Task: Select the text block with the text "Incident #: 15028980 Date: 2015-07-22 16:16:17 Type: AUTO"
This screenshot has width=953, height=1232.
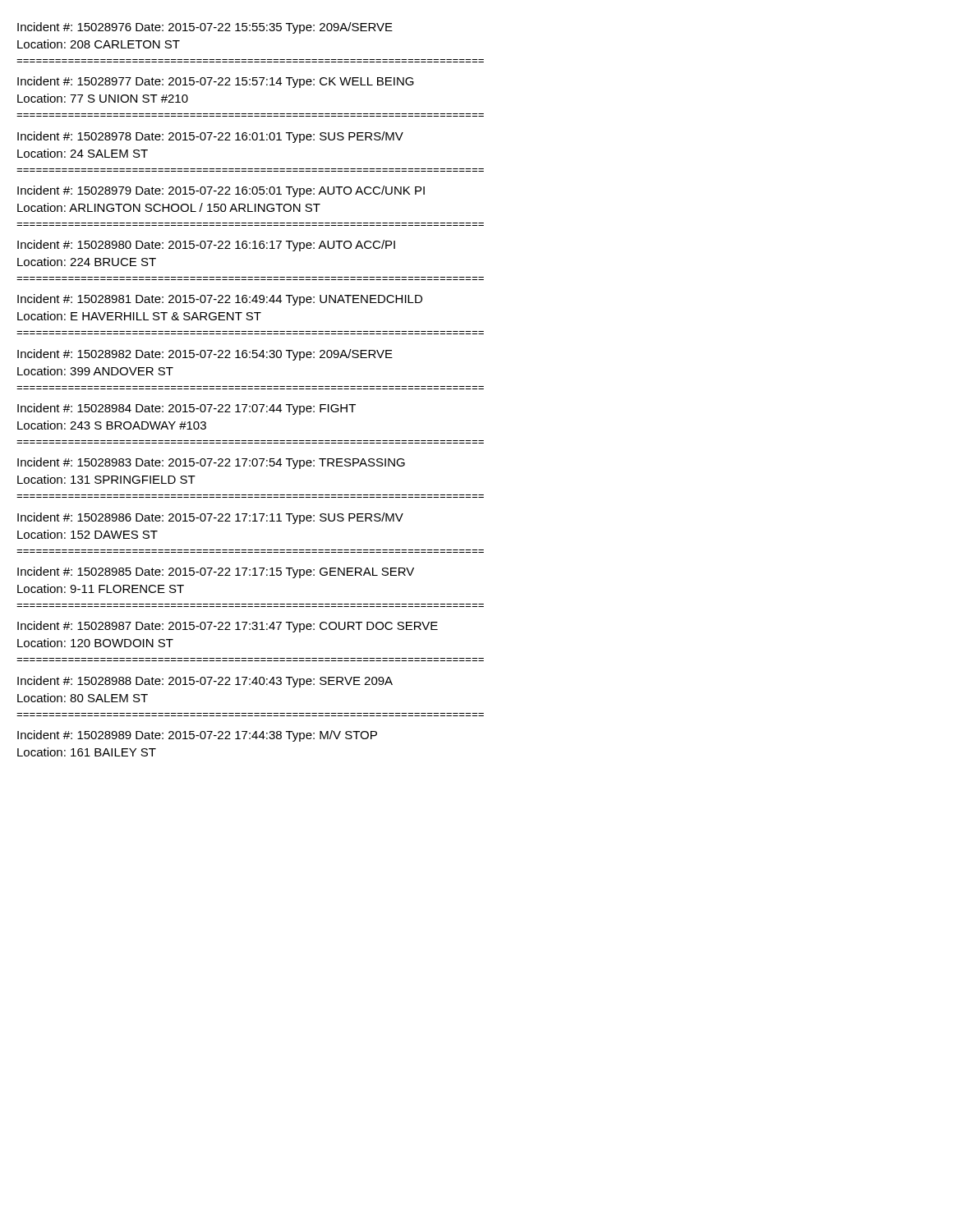Action: (x=206, y=246)
